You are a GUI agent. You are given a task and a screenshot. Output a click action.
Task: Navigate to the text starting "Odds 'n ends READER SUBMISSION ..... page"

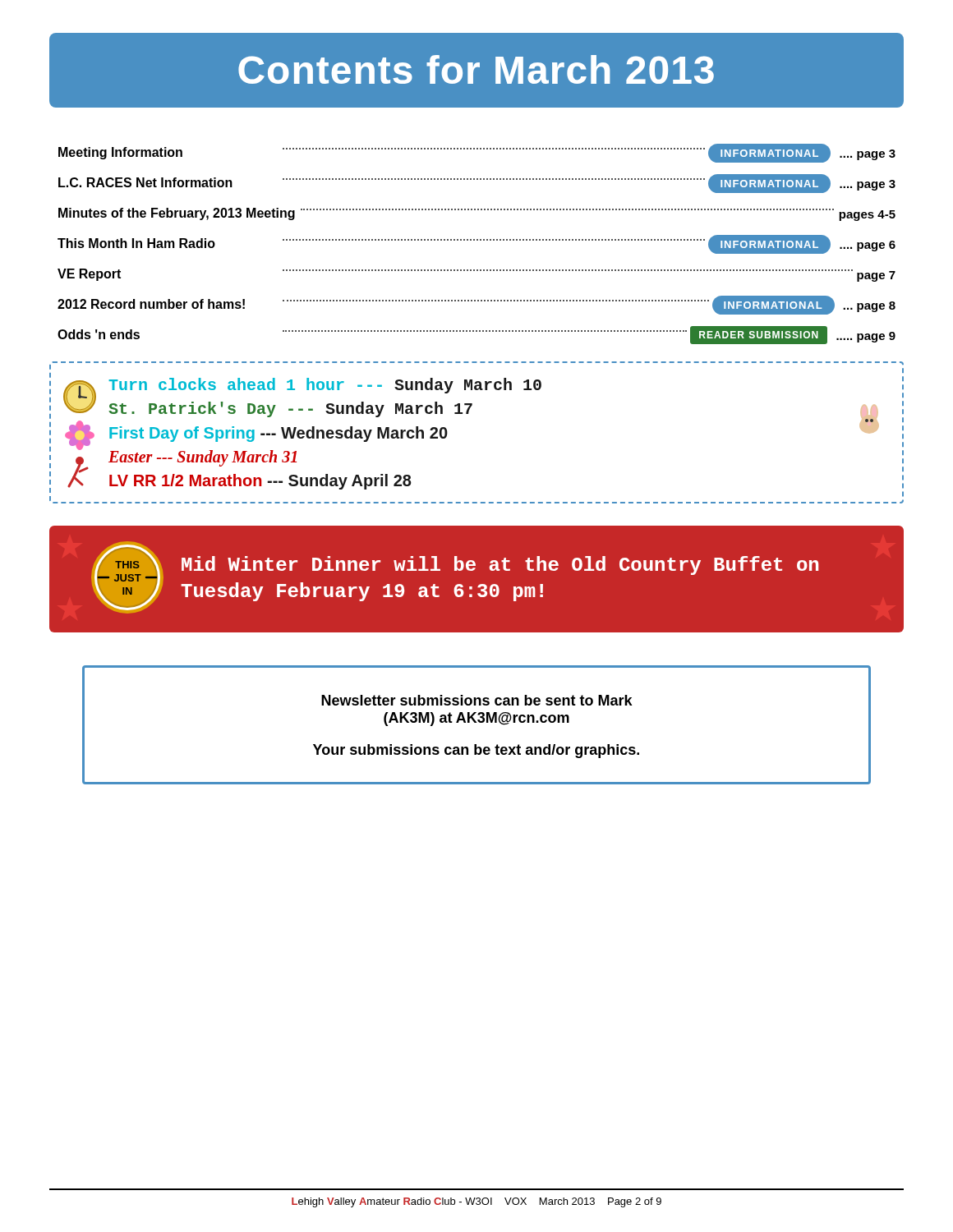(476, 335)
